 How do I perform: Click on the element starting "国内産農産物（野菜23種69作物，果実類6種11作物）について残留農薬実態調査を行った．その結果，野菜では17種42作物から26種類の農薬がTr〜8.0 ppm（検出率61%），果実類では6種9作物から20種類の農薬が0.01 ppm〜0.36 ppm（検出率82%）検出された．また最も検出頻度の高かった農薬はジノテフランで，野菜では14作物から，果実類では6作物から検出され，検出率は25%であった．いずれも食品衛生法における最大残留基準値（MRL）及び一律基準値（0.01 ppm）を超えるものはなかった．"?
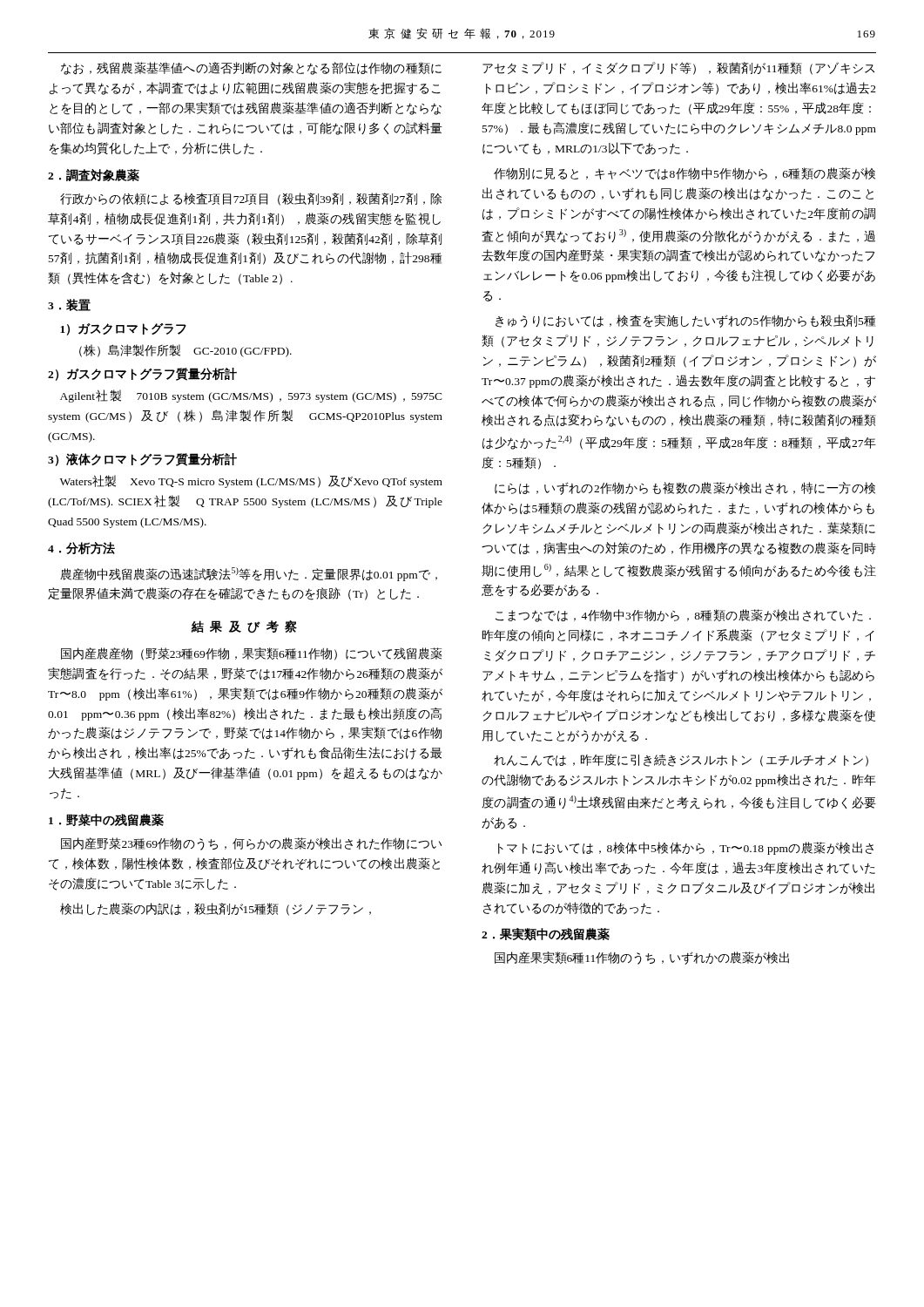[x=245, y=724]
